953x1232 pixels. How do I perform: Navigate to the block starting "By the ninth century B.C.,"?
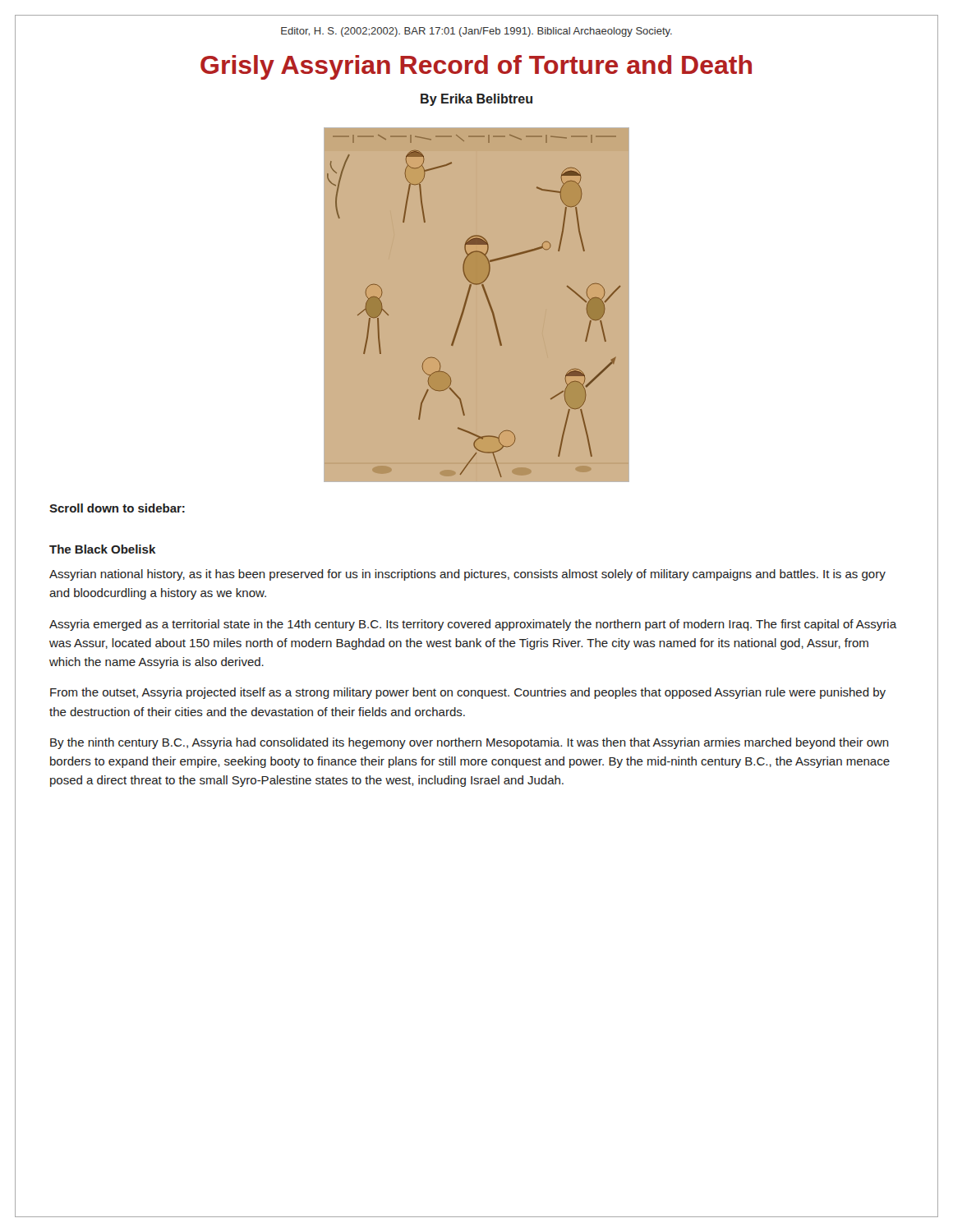click(x=470, y=761)
